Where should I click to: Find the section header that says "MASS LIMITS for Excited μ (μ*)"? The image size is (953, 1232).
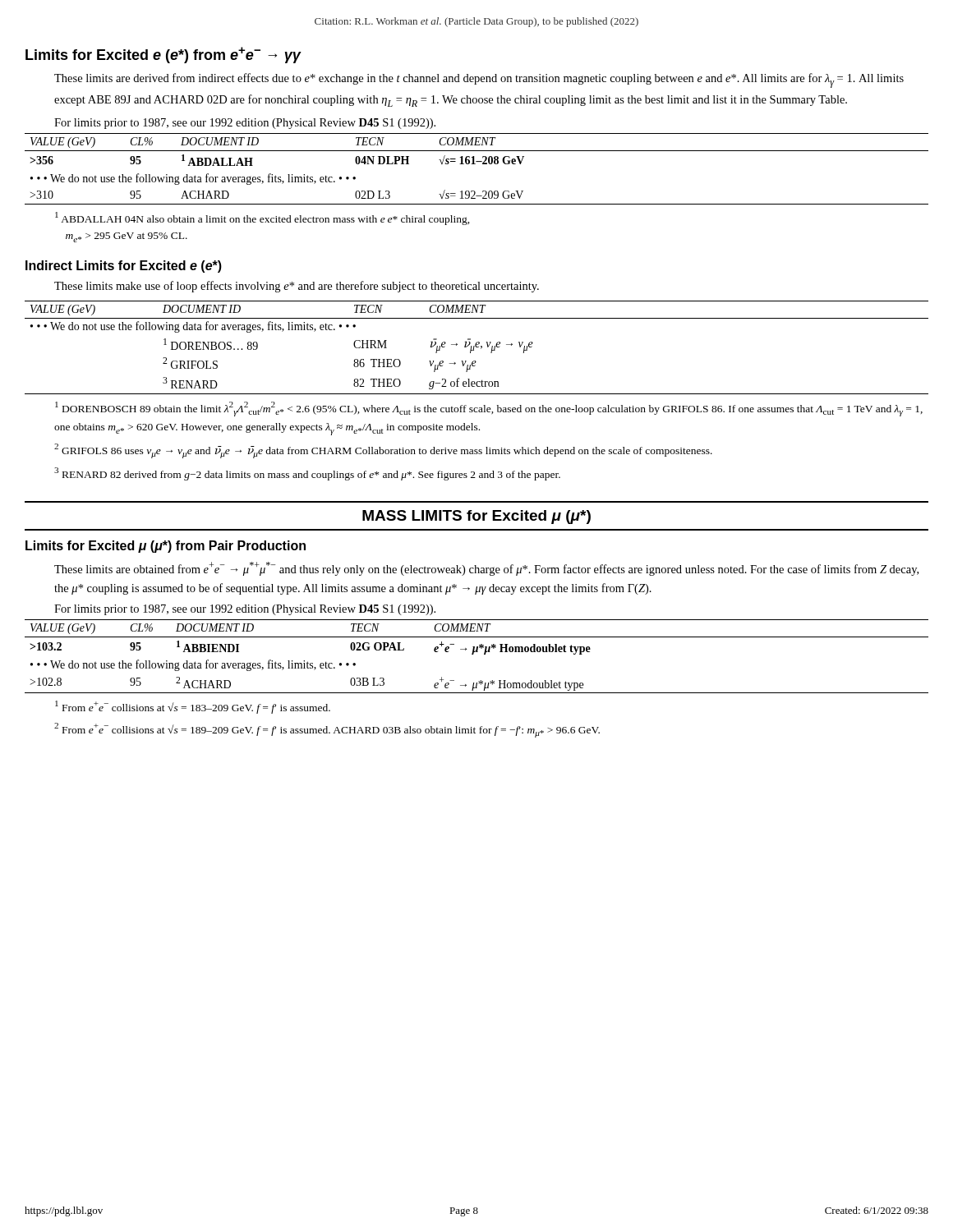(x=476, y=516)
